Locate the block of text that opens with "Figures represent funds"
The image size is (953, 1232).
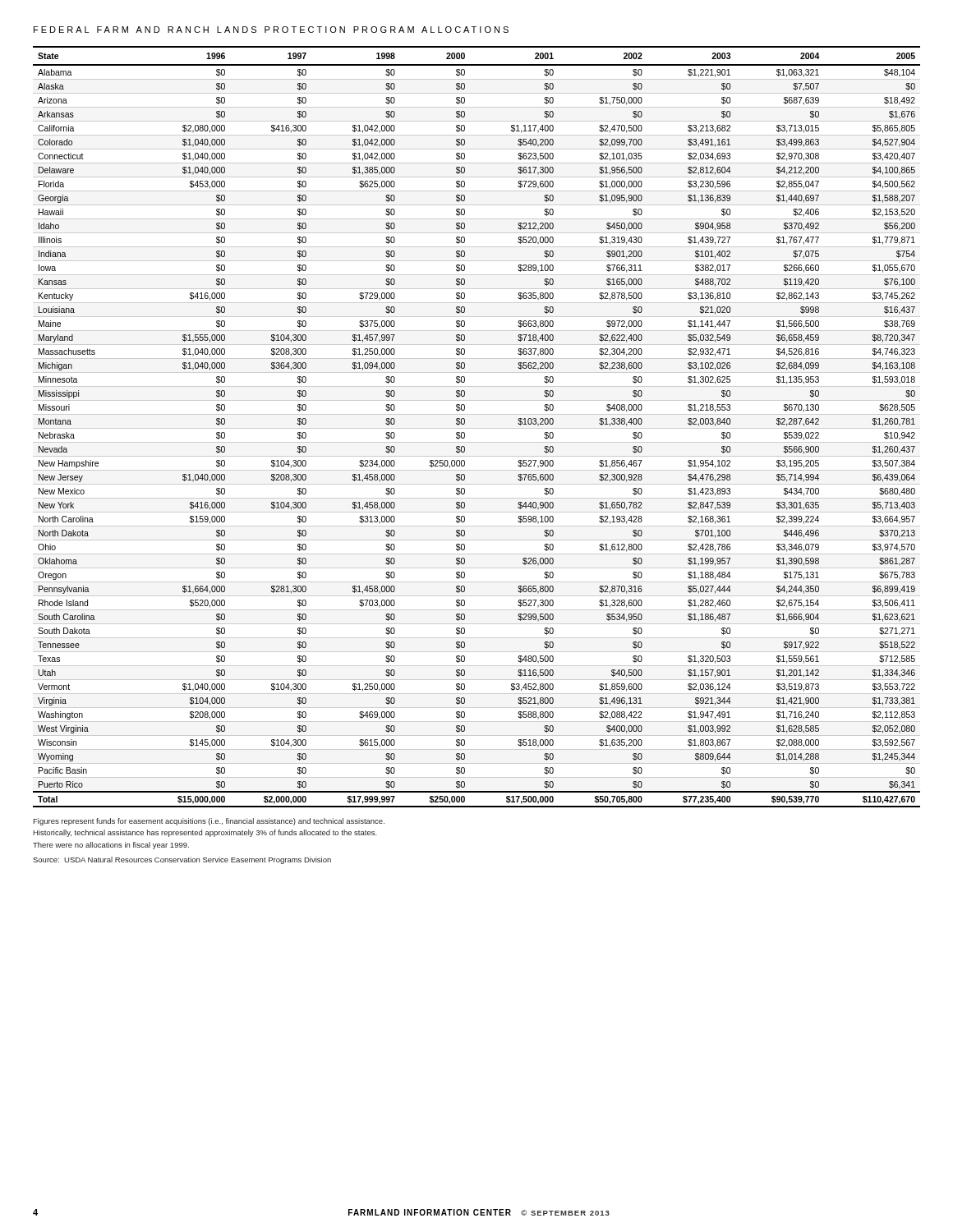point(209,821)
